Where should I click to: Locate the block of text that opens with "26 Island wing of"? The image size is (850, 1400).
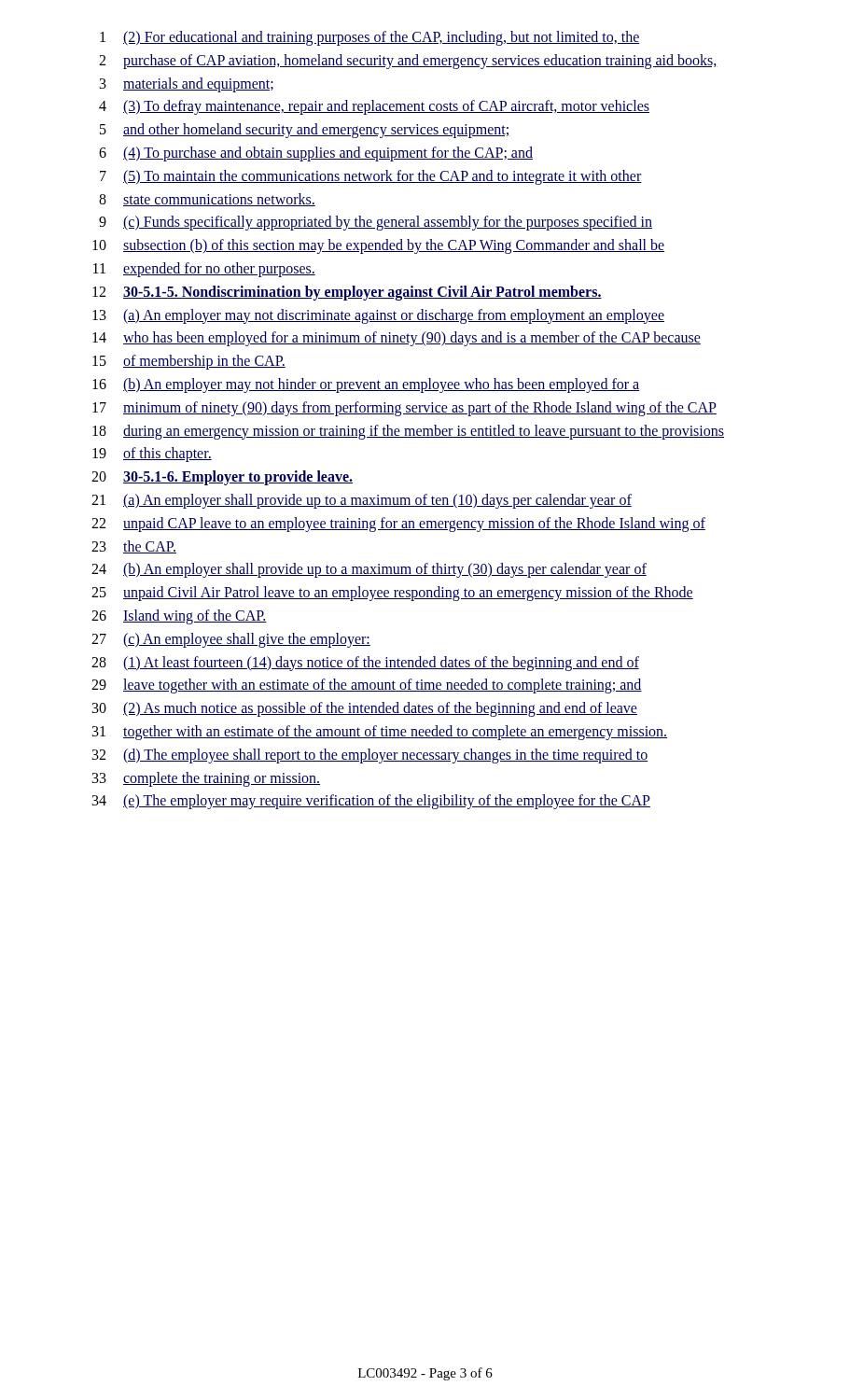pyautogui.click(x=179, y=617)
